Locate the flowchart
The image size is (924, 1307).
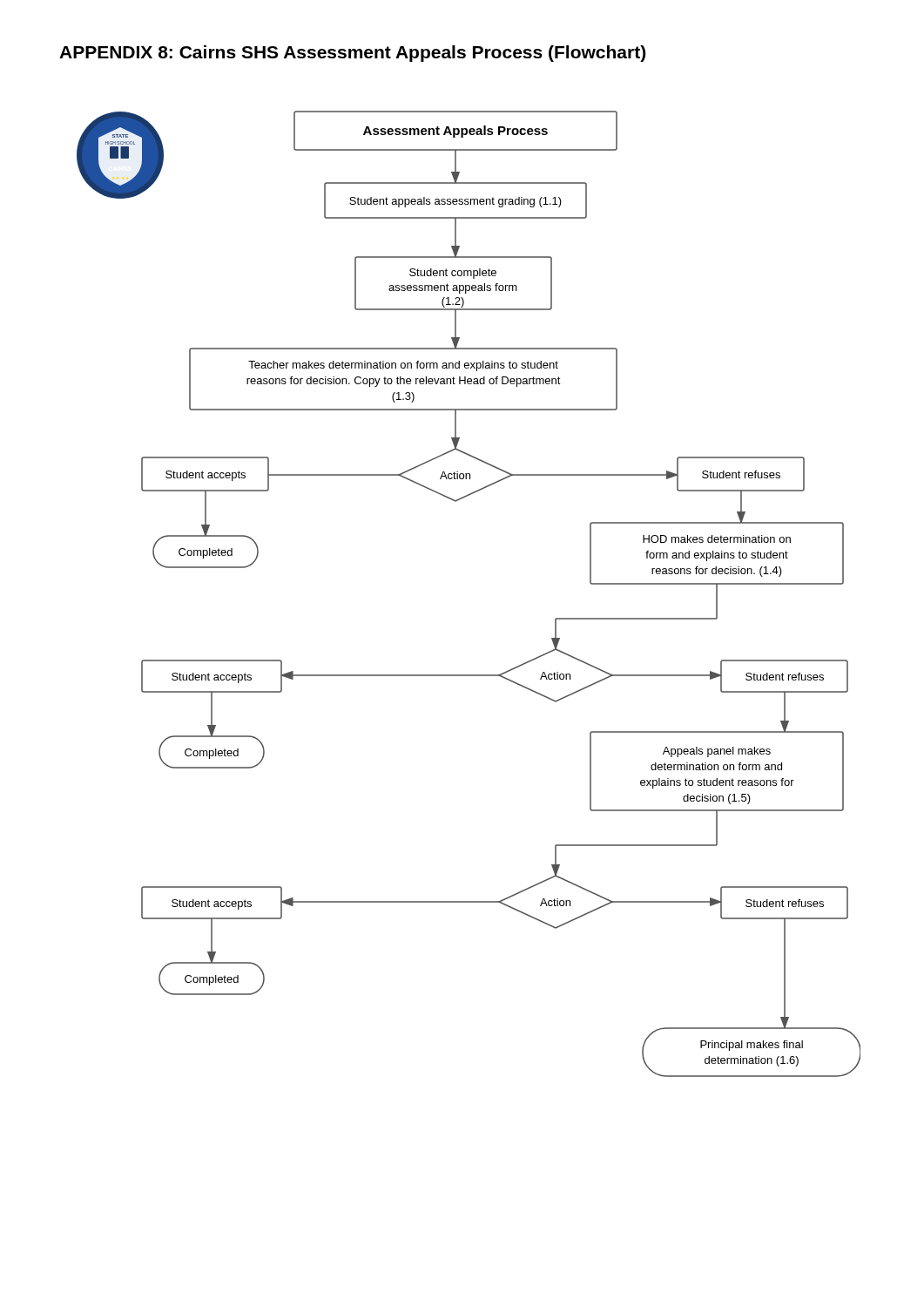tap(460, 684)
